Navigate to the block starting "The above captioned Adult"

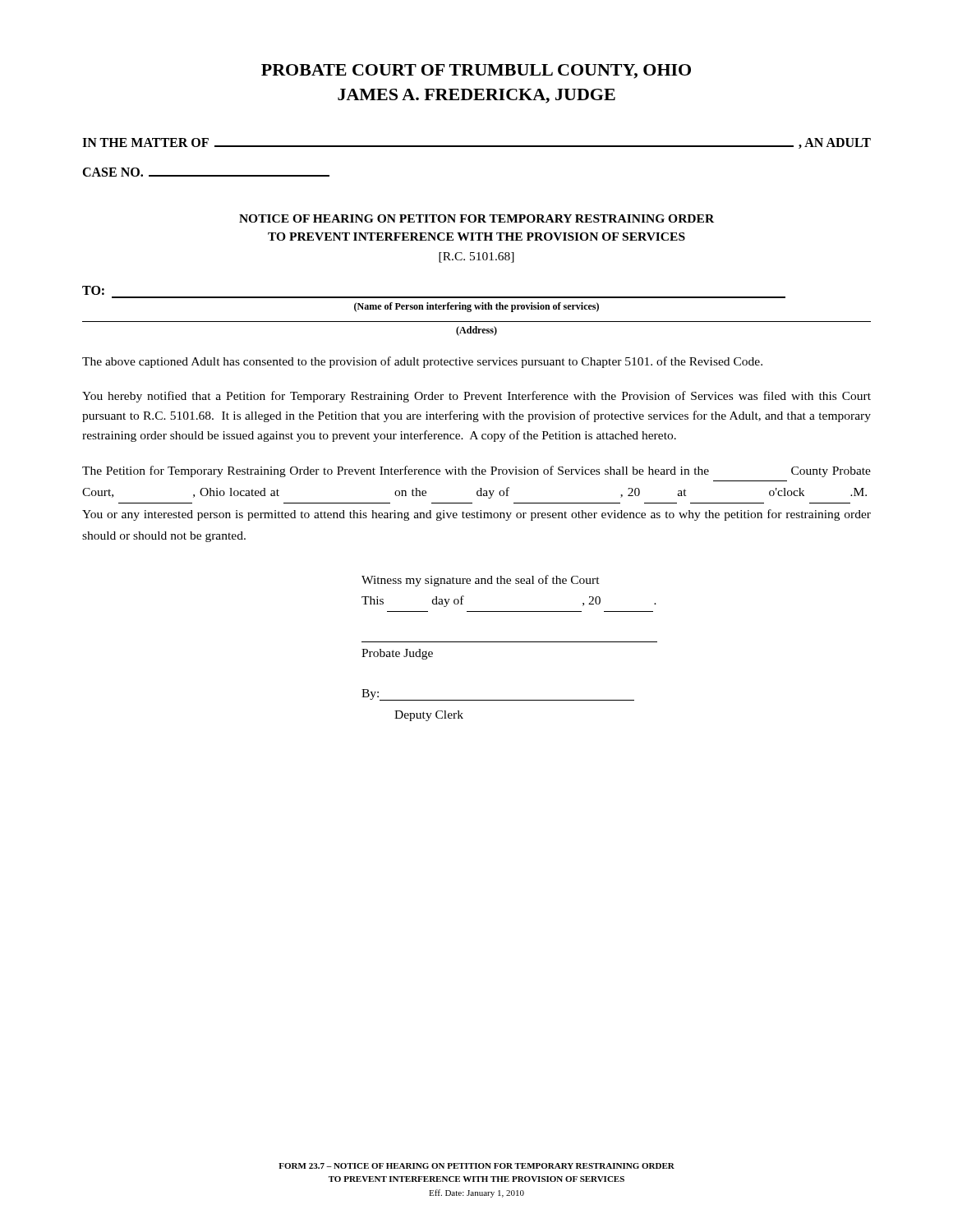click(x=423, y=361)
